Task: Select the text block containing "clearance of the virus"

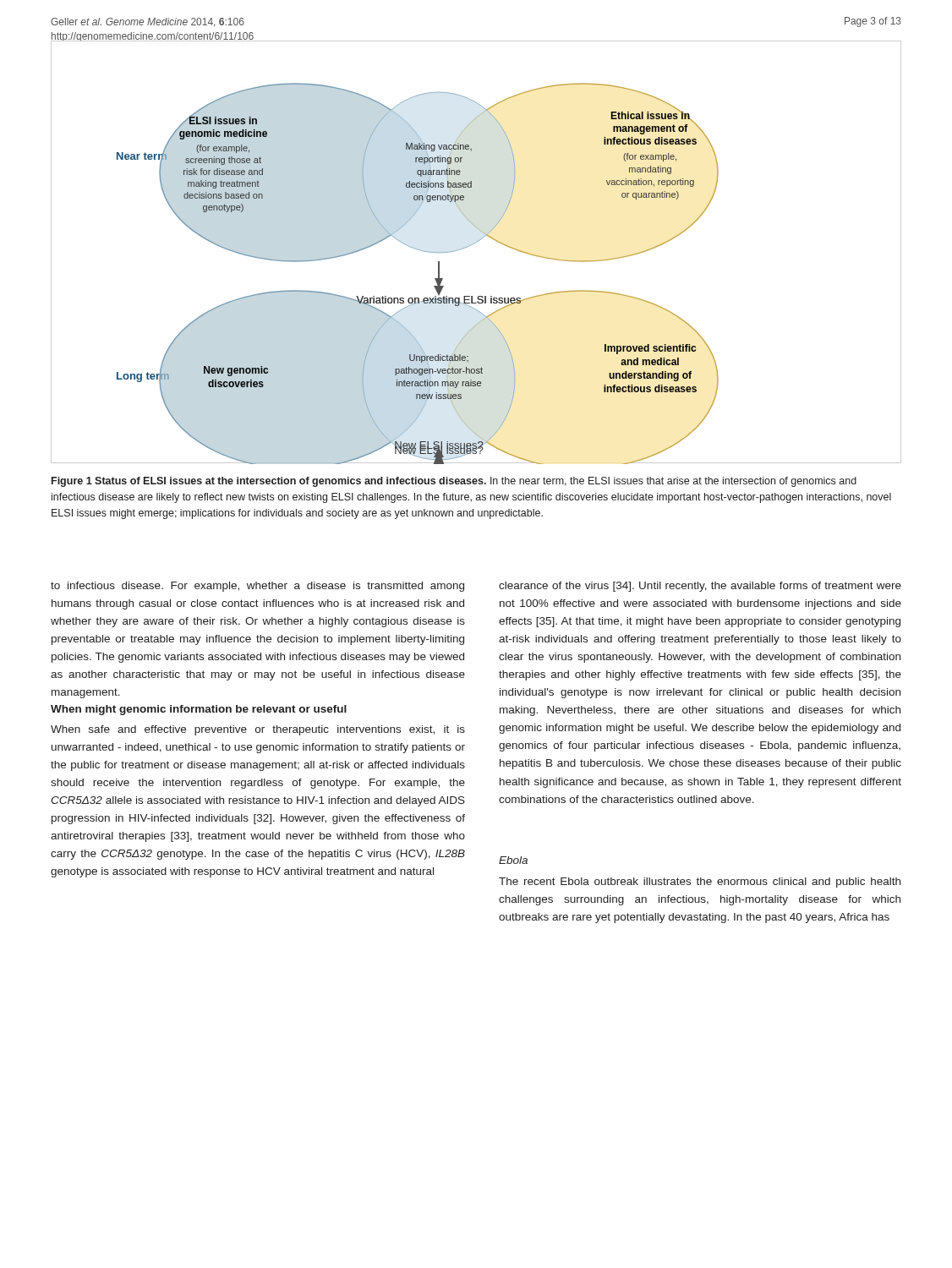Action: coord(700,692)
